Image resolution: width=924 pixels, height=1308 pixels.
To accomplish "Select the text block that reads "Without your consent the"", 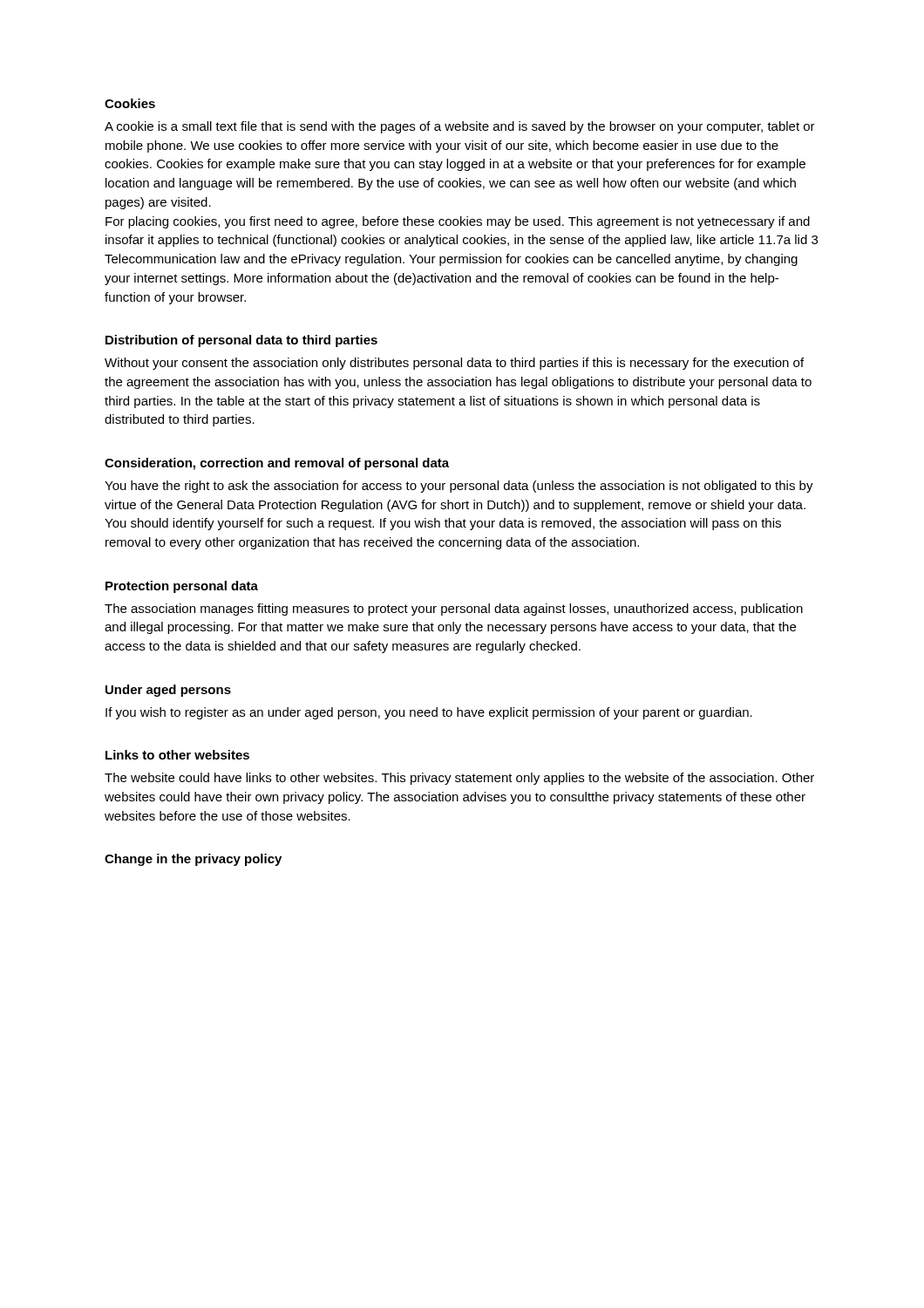I will pyautogui.click(x=458, y=391).
